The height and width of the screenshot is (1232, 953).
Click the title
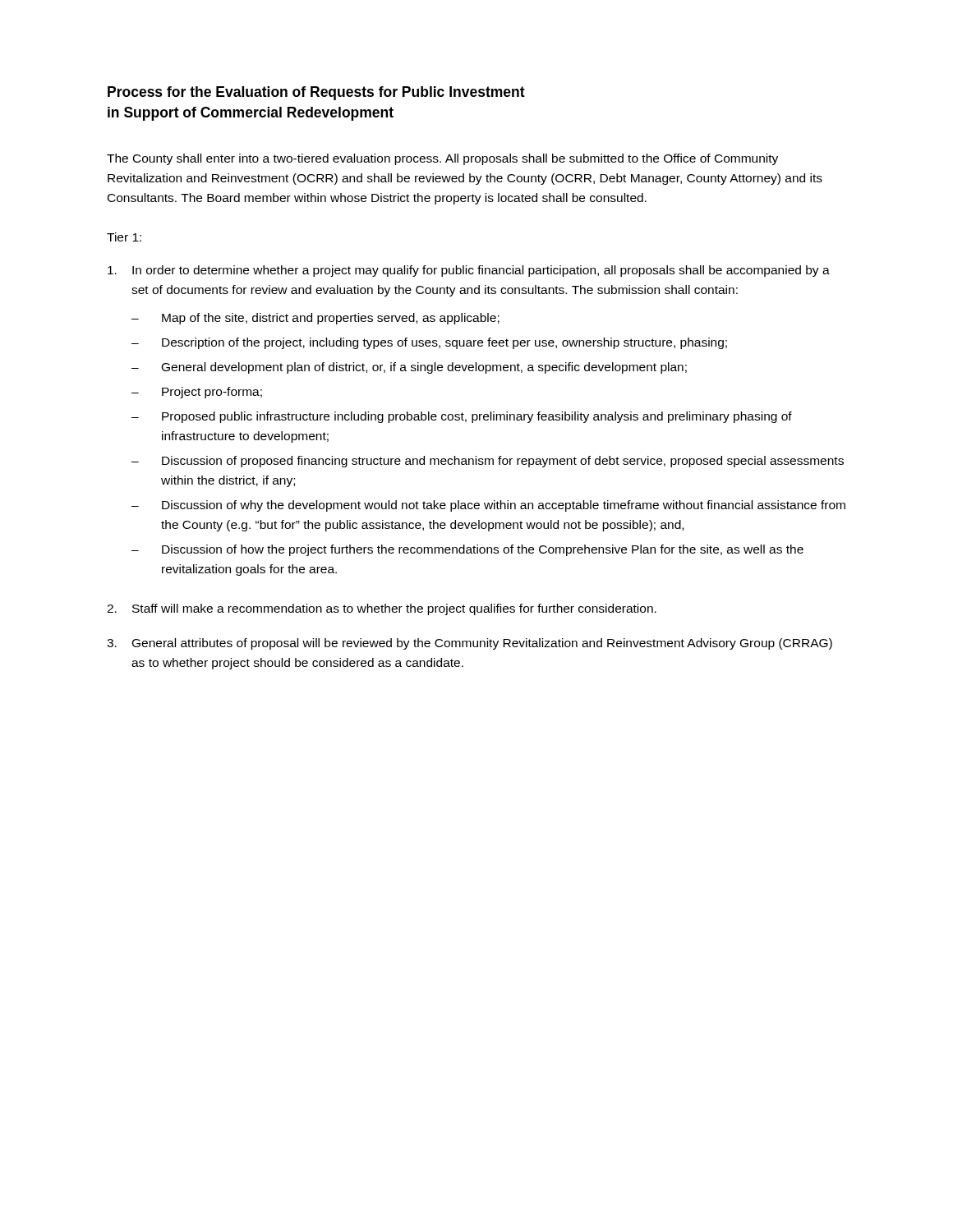[x=476, y=103]
